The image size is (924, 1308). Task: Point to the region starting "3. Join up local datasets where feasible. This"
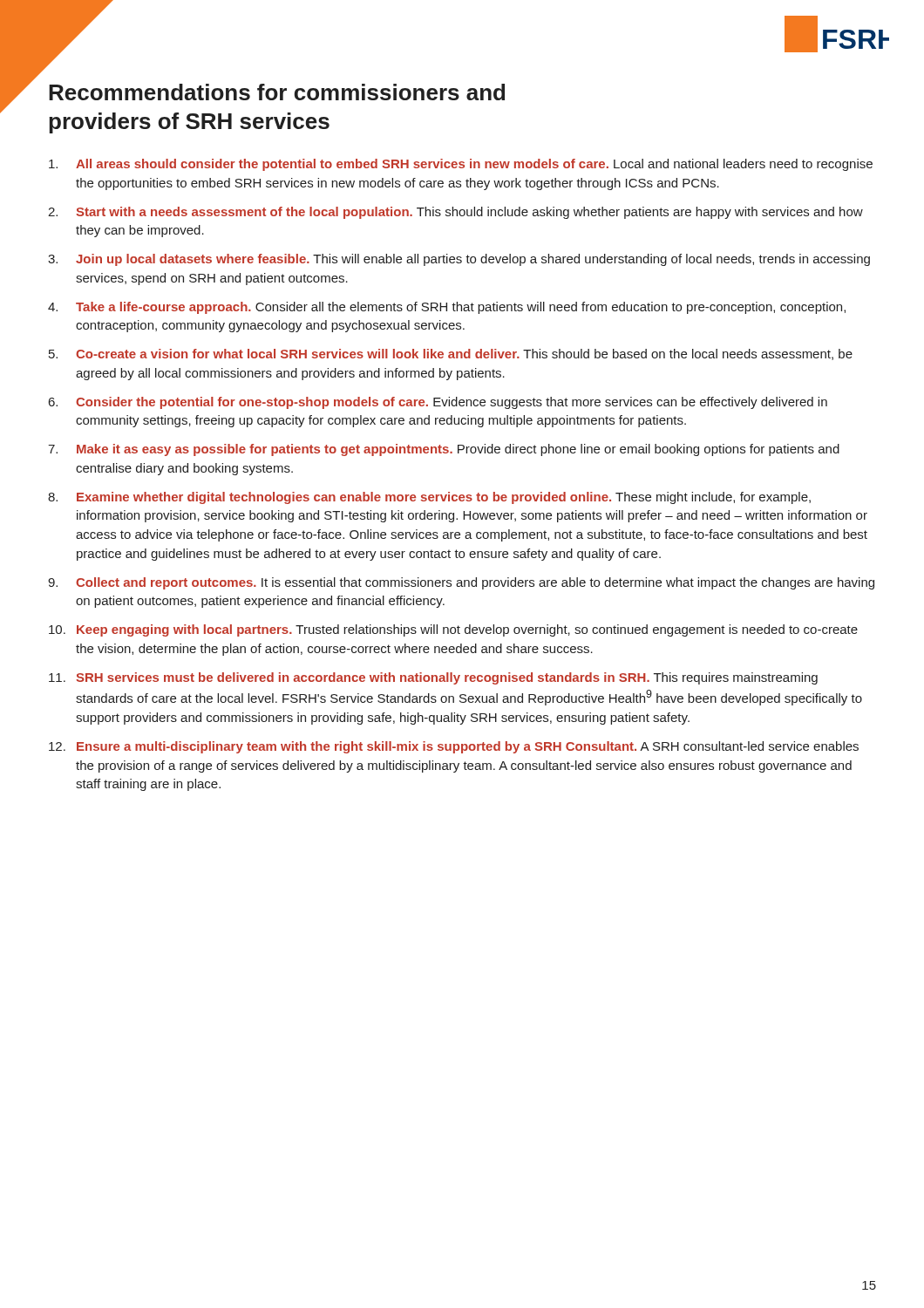[462, 268]
